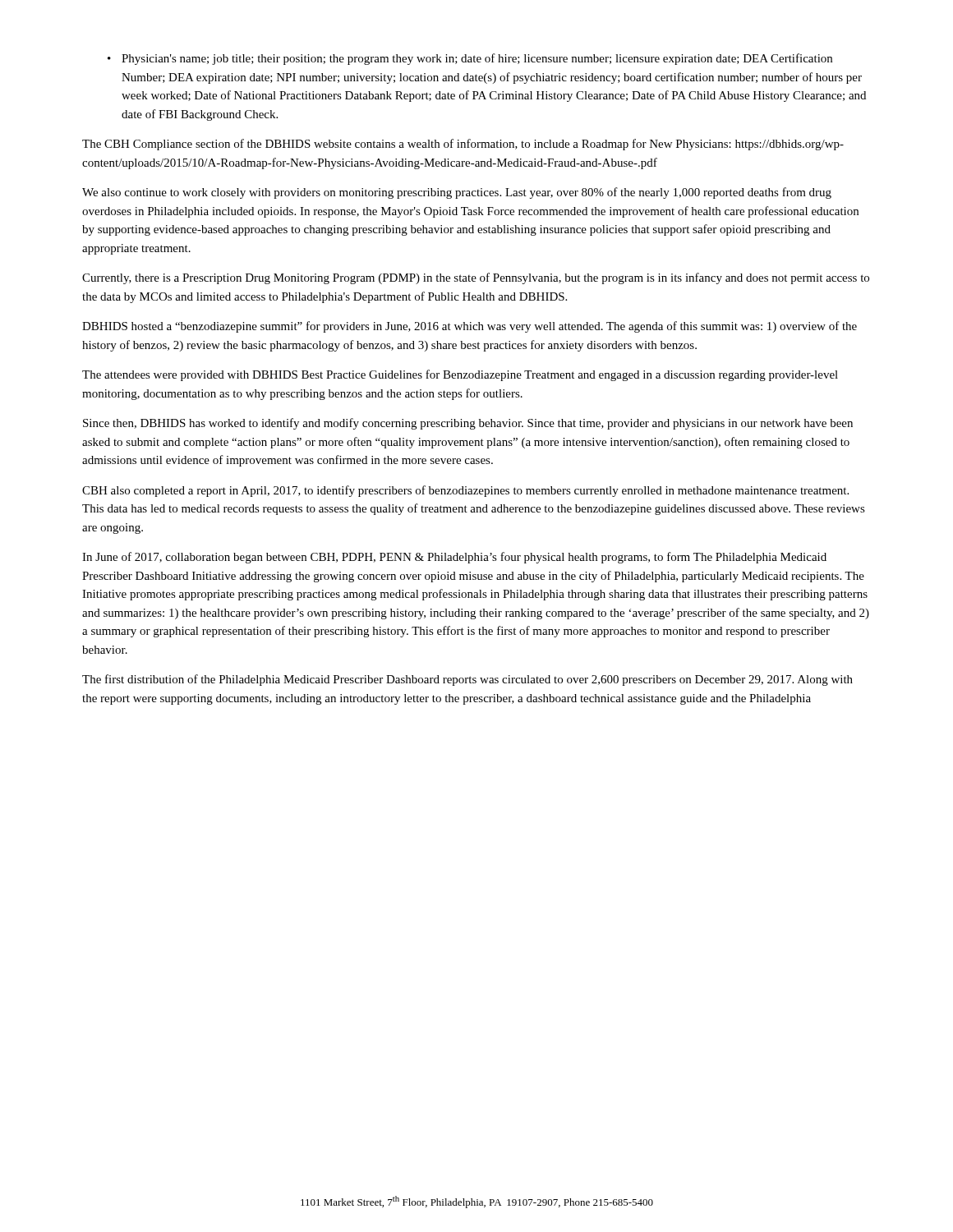Click the passage that begins "Currently, there is a Prescription Drug"
Image resolution: width=953 pixels, height=1232 pixels.
(476, 287)
